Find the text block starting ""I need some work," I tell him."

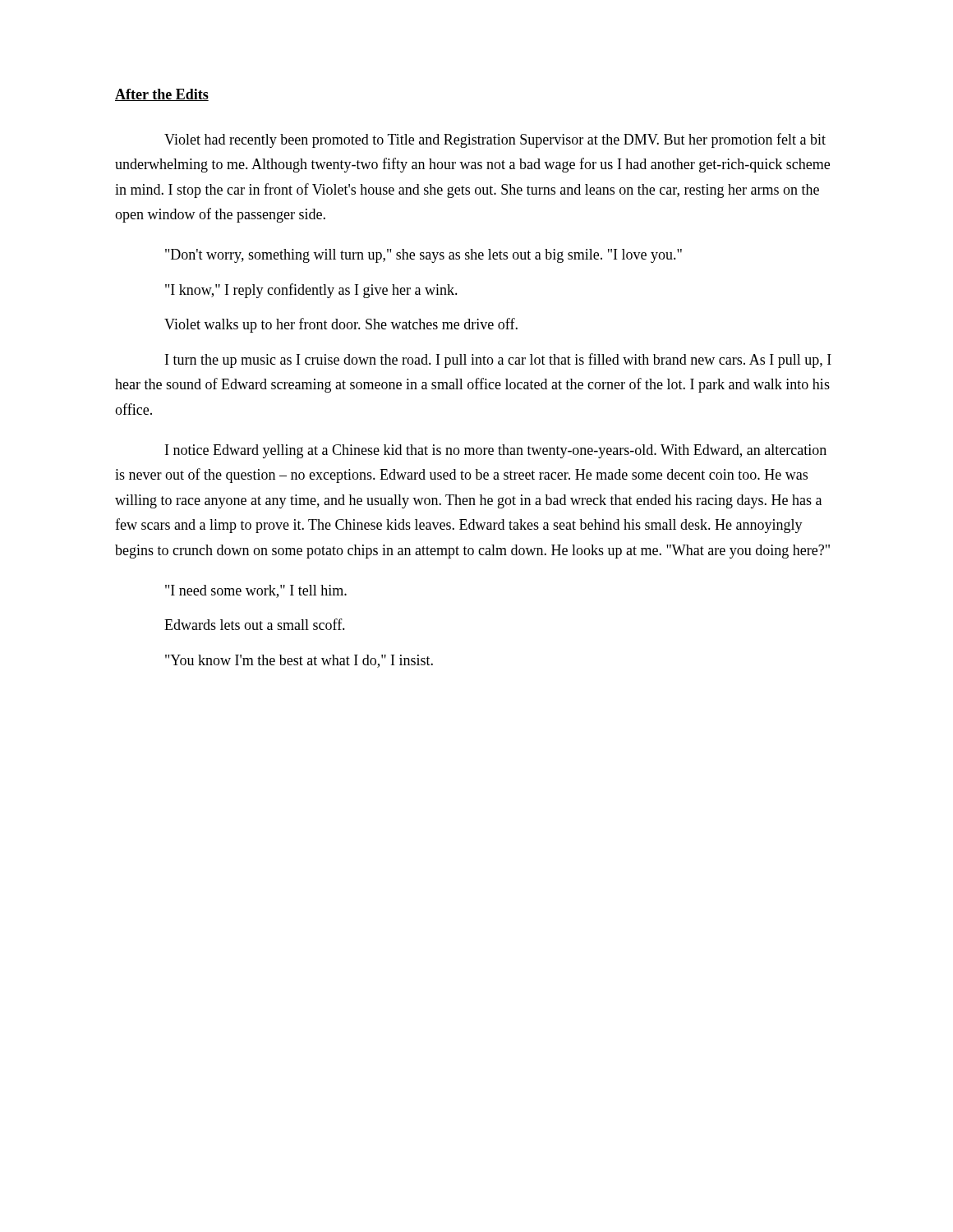coord(256,590)
